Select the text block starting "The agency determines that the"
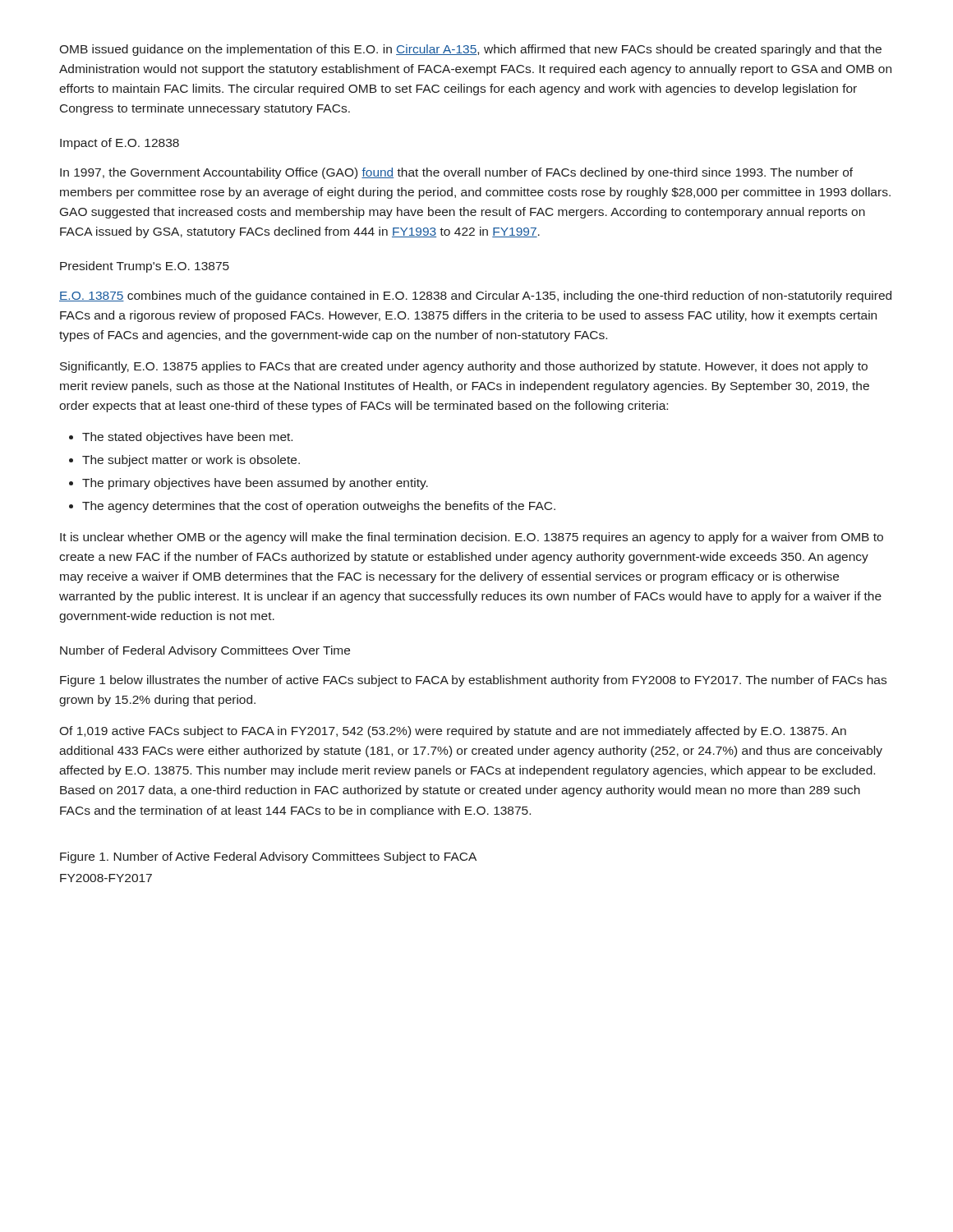Image resolution: width=953 pixels, height=1232 pixels. 319,506
